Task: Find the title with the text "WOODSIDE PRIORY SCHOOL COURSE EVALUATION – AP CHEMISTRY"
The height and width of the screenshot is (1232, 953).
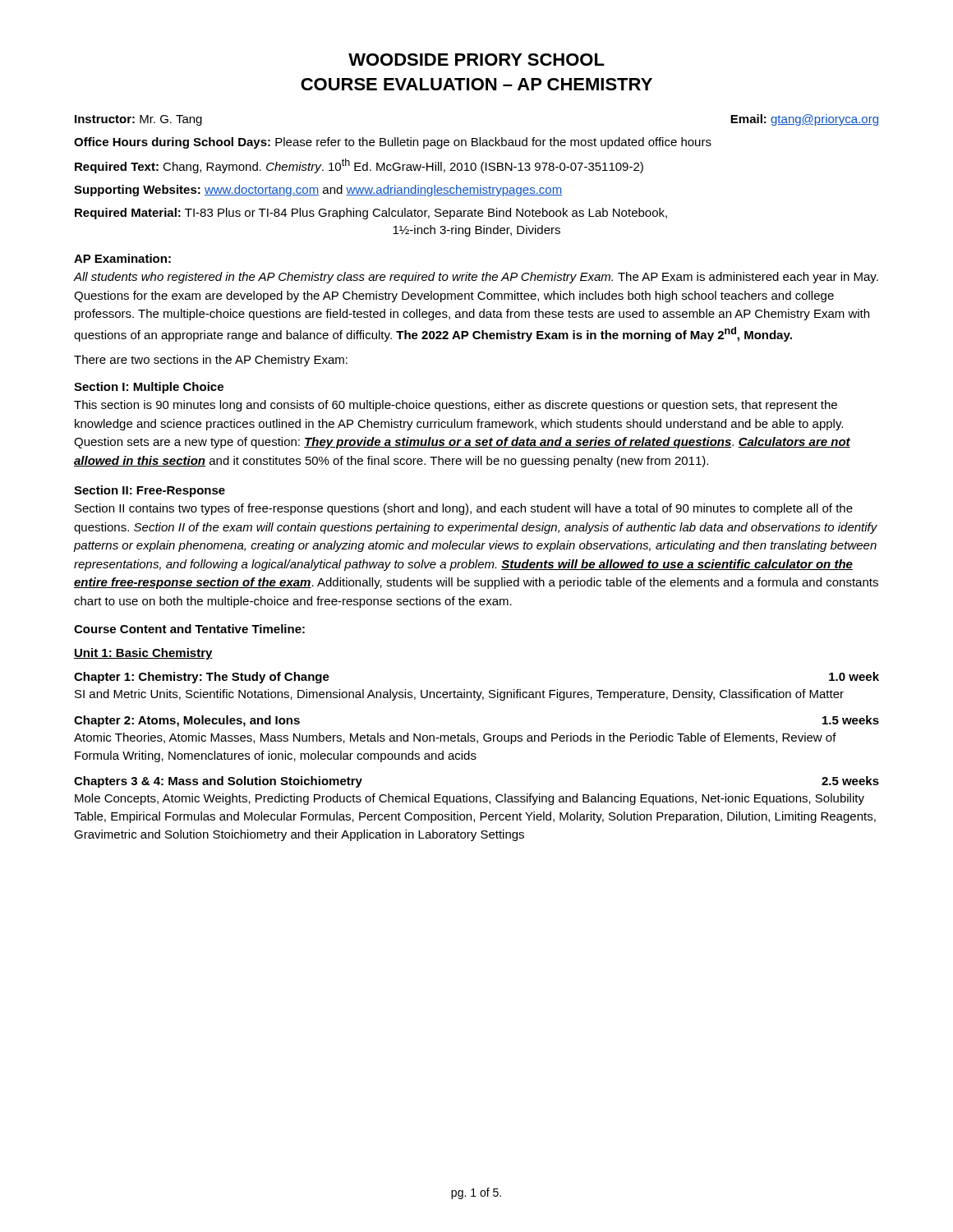Action: pyautogui.click(x=476, y=72)
